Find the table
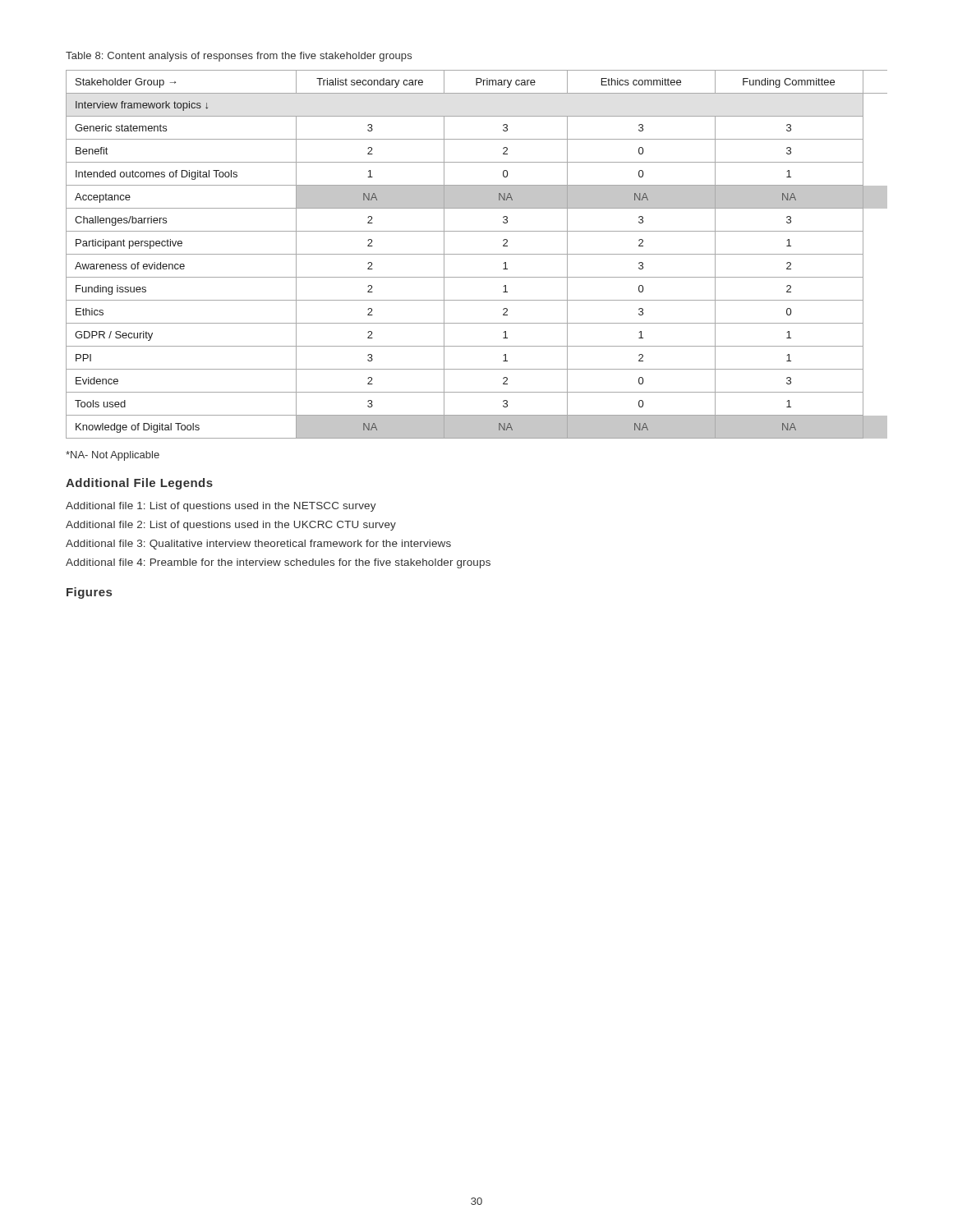Screen dimensions: 1232x953 pos(476,254)
